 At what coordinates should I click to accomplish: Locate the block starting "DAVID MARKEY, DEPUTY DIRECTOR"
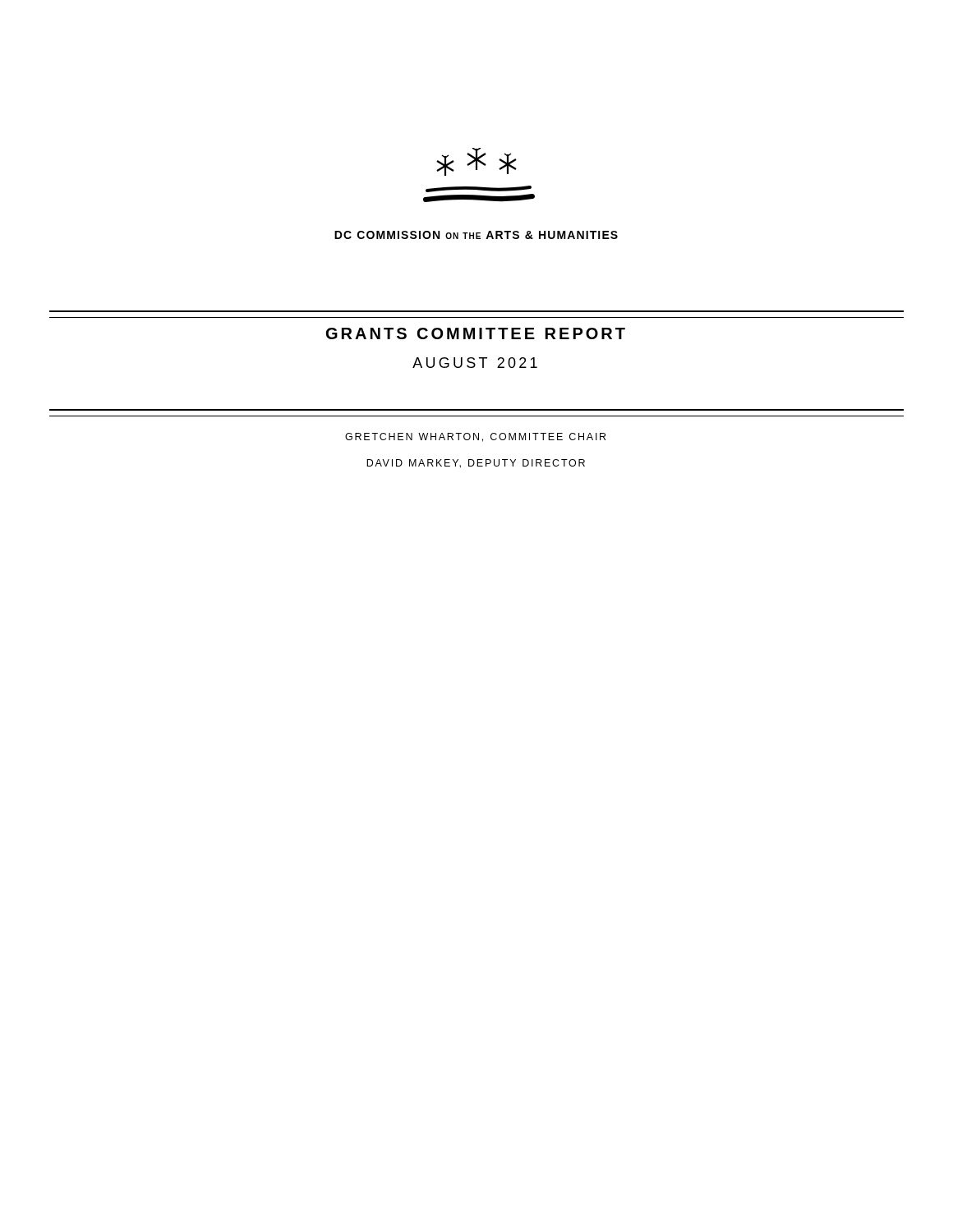pyautogui.click(x=476, y=463)
